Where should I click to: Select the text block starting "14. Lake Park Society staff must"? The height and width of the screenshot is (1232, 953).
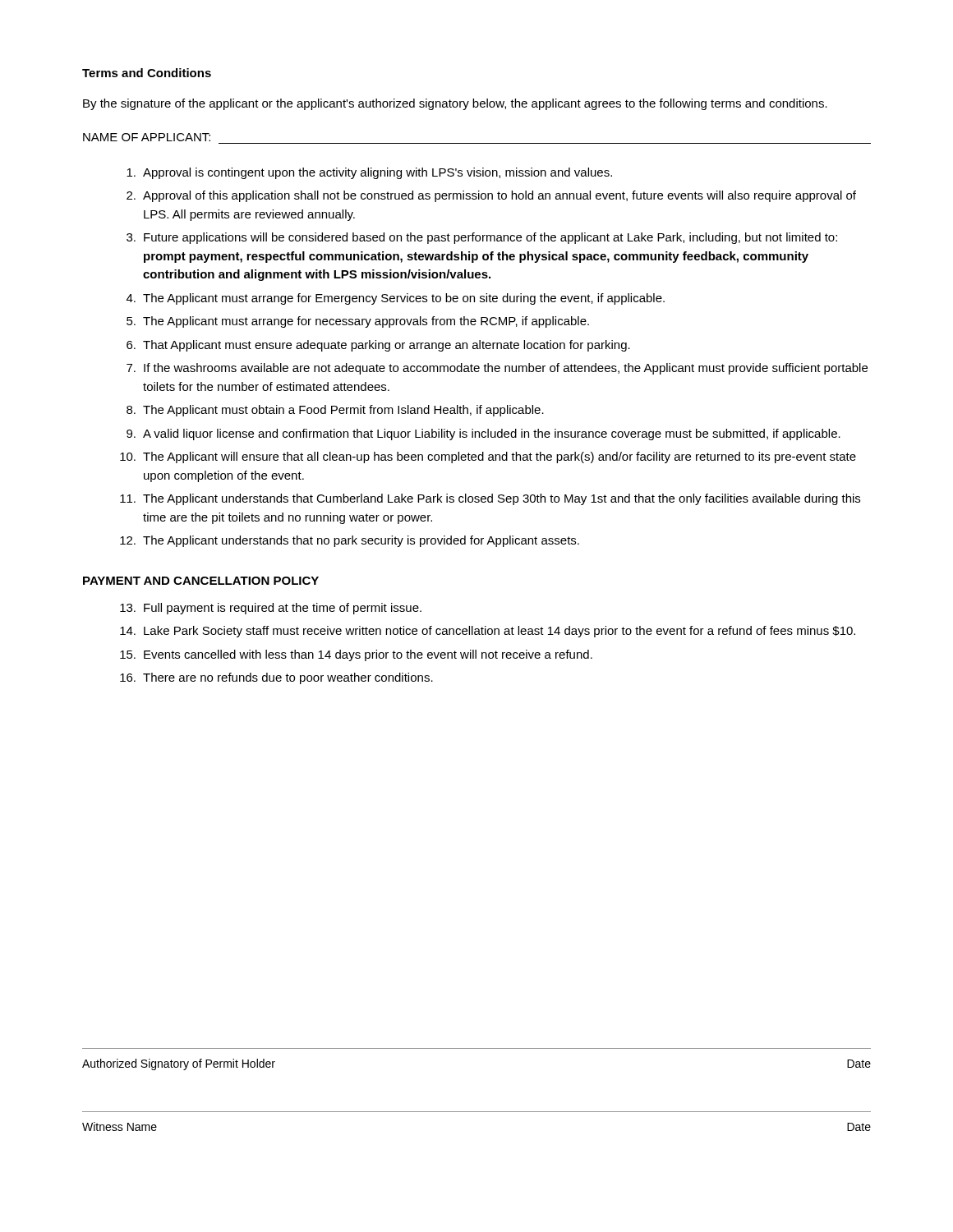coord(489,631)
